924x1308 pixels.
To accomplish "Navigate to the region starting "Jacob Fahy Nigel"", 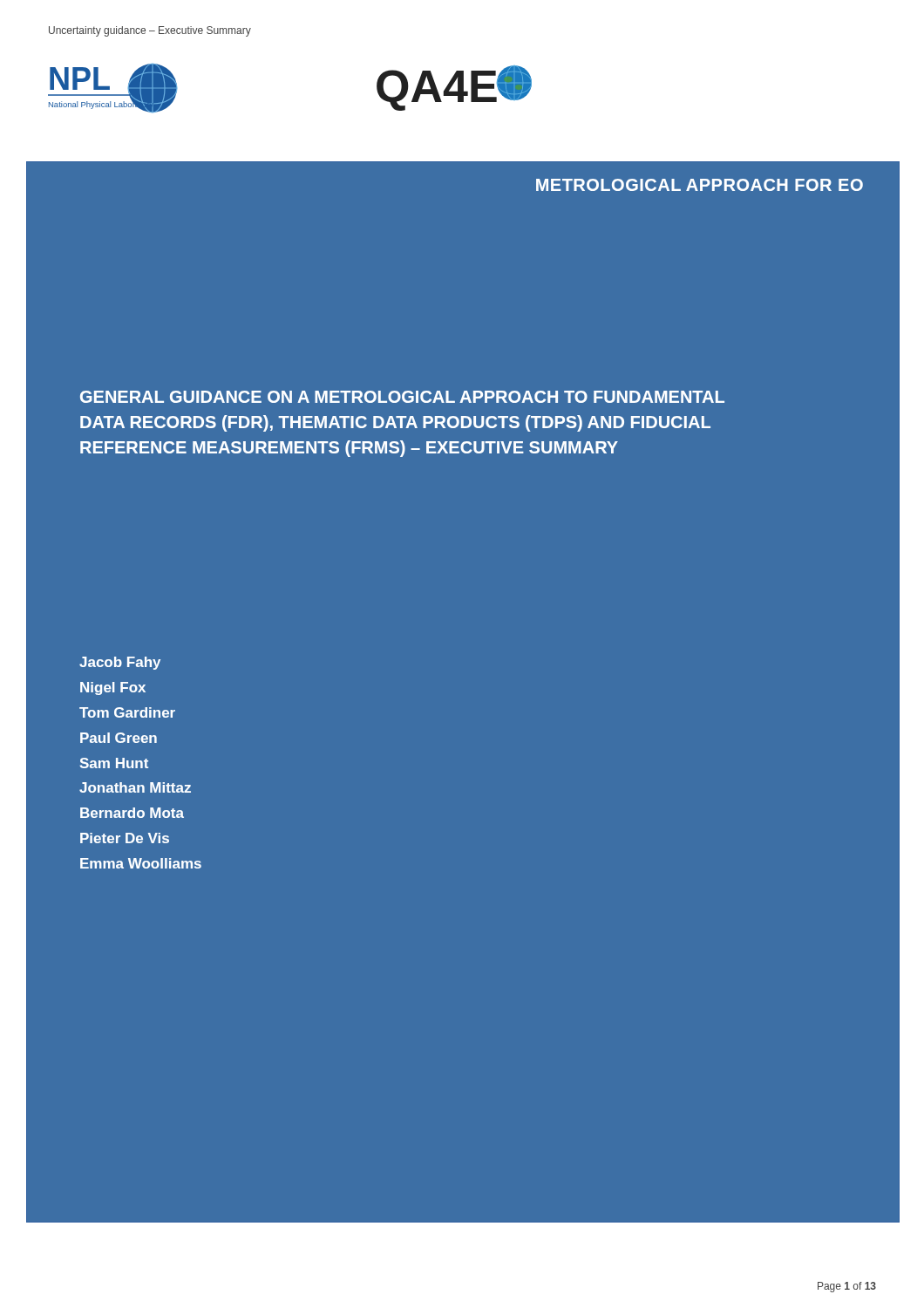I will [x=141, y=763].
